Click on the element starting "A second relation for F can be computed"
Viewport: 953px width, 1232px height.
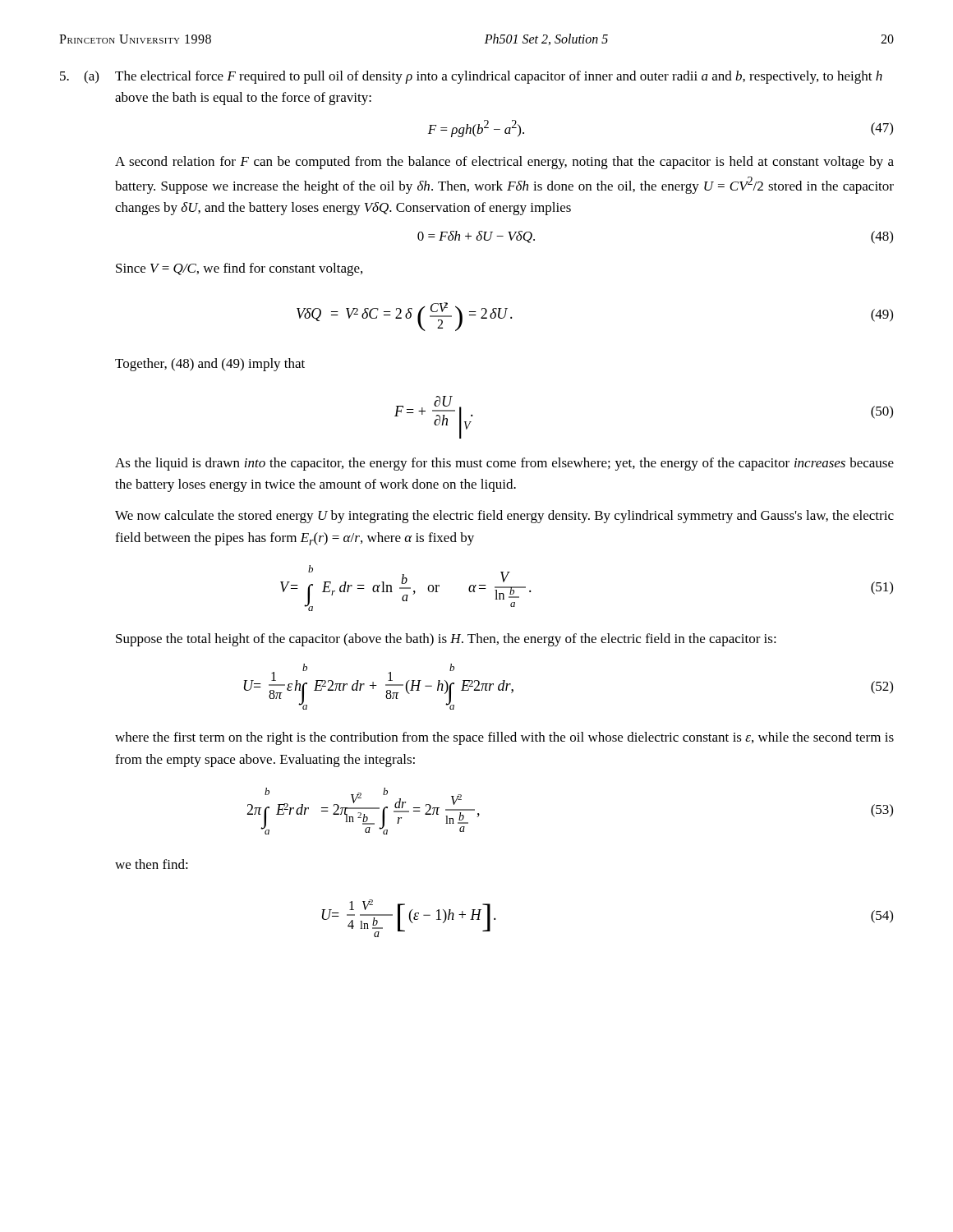coord(504,184)
